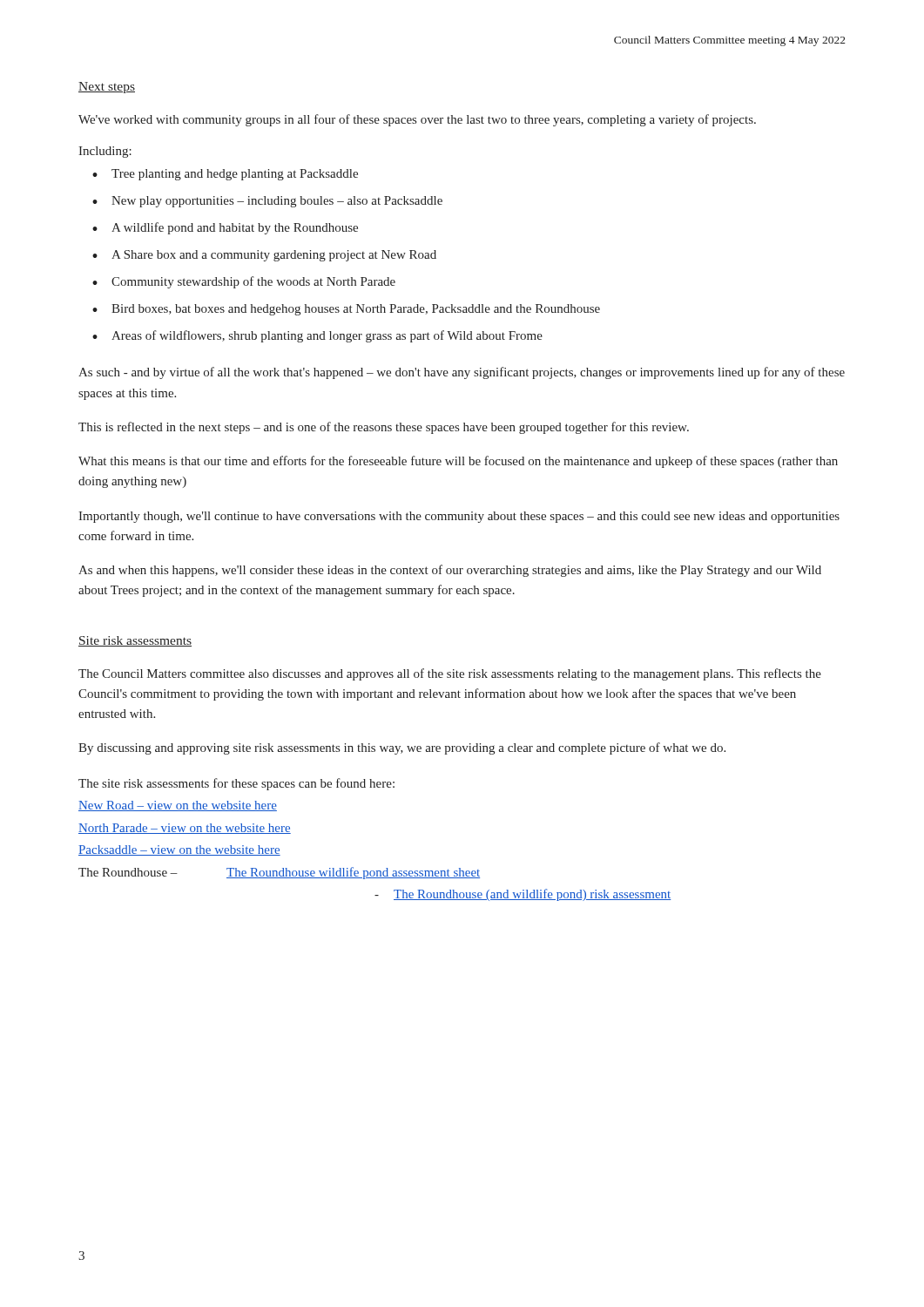
Task: Select the text block with the text "By discussing and approving site risk assessments"
Action: click(x=402, y=748)
